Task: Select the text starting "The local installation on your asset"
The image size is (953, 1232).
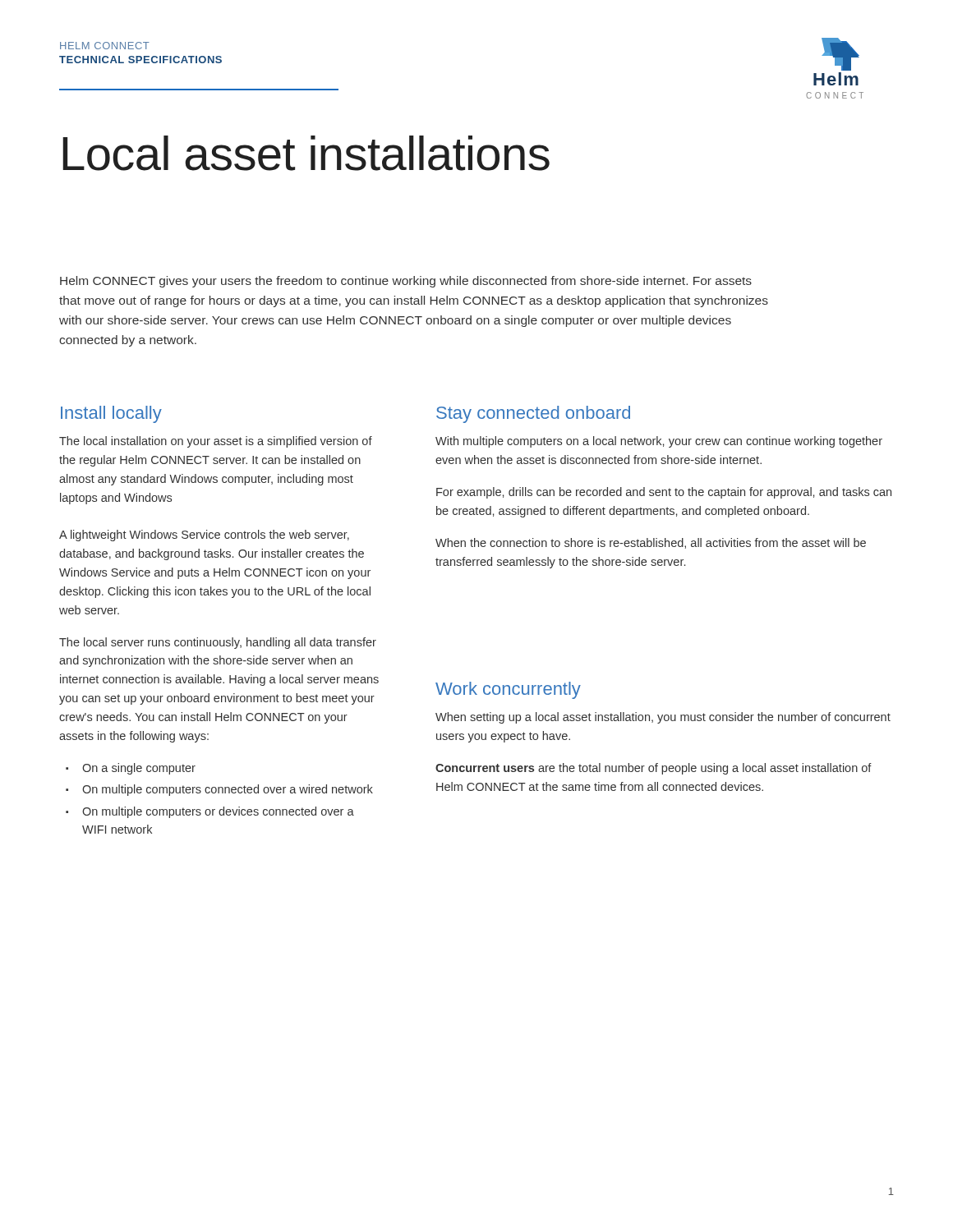Action: point(219,470)
